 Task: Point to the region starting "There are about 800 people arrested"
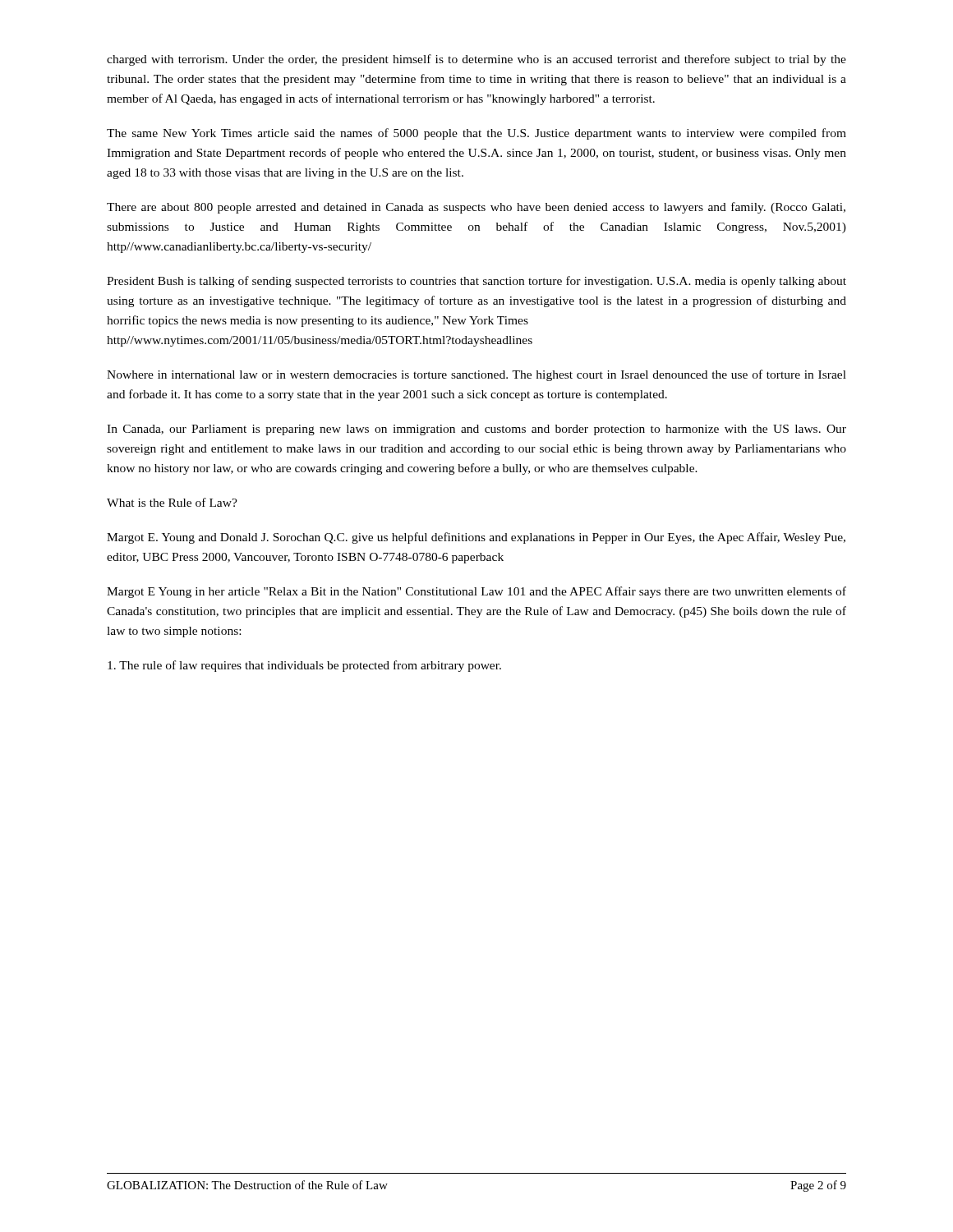(x=476, y=226)
